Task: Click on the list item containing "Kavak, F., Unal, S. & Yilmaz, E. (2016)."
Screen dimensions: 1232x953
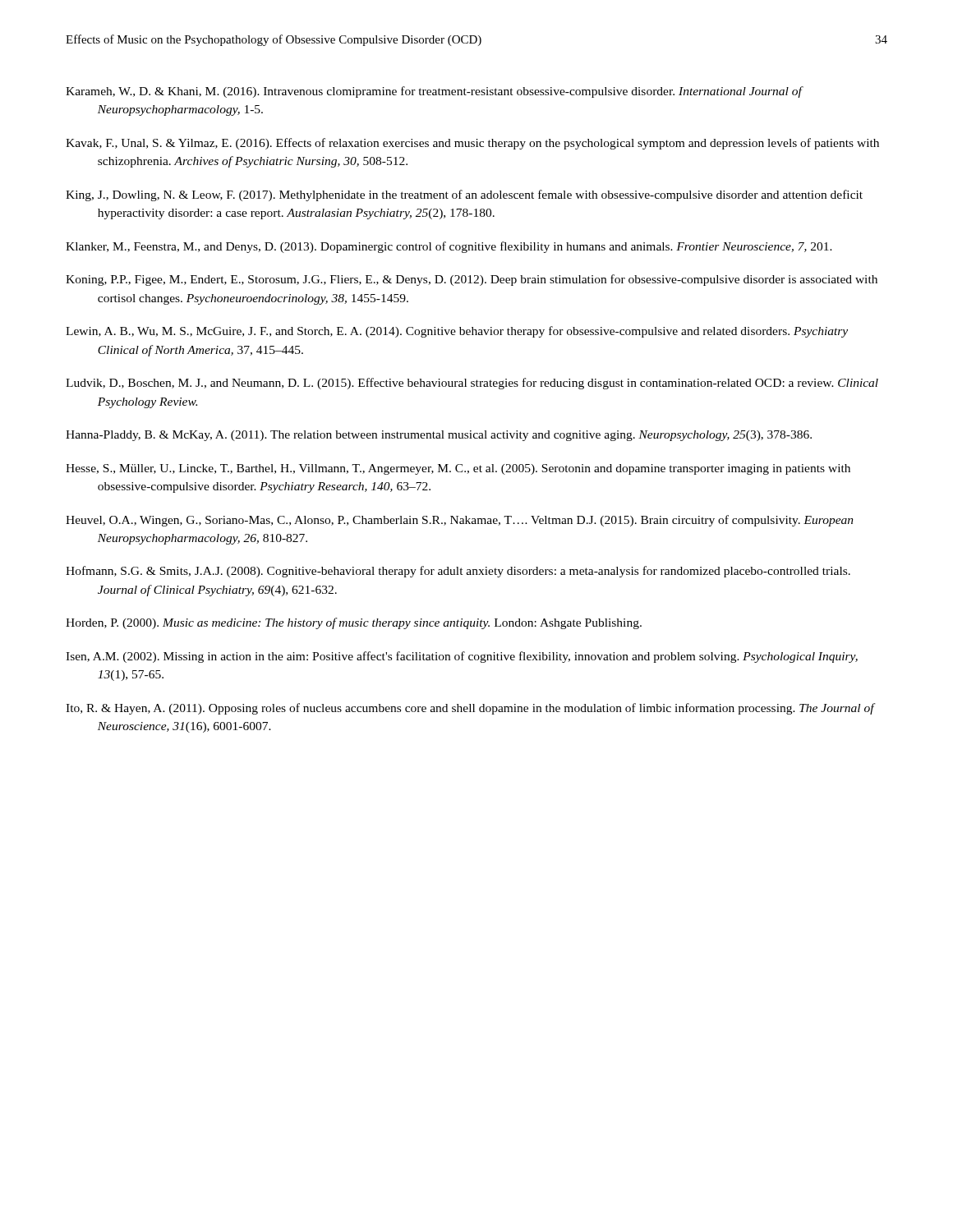Action: (473, 152)
